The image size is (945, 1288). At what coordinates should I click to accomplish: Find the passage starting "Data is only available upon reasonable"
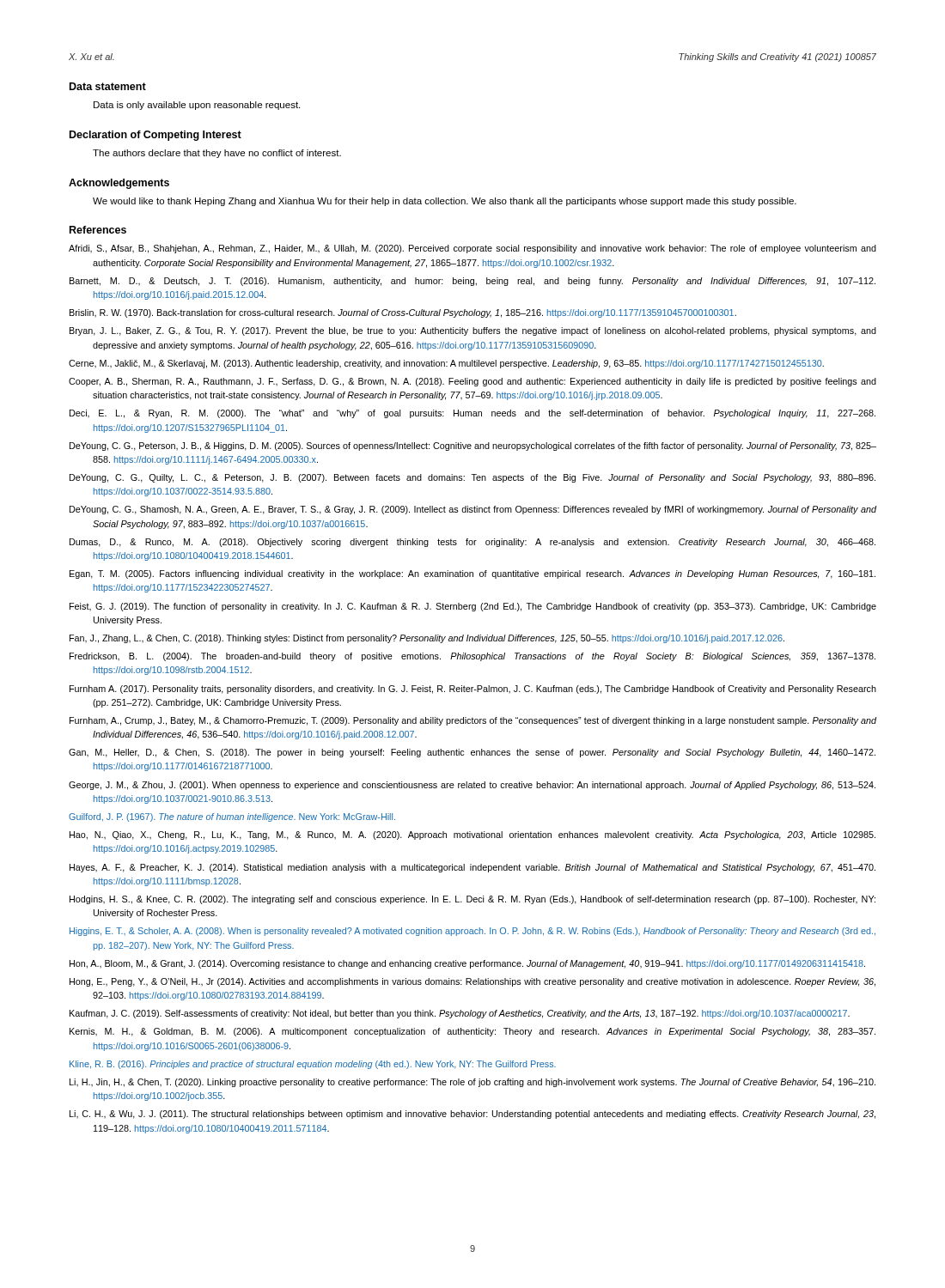pos(197,105)
